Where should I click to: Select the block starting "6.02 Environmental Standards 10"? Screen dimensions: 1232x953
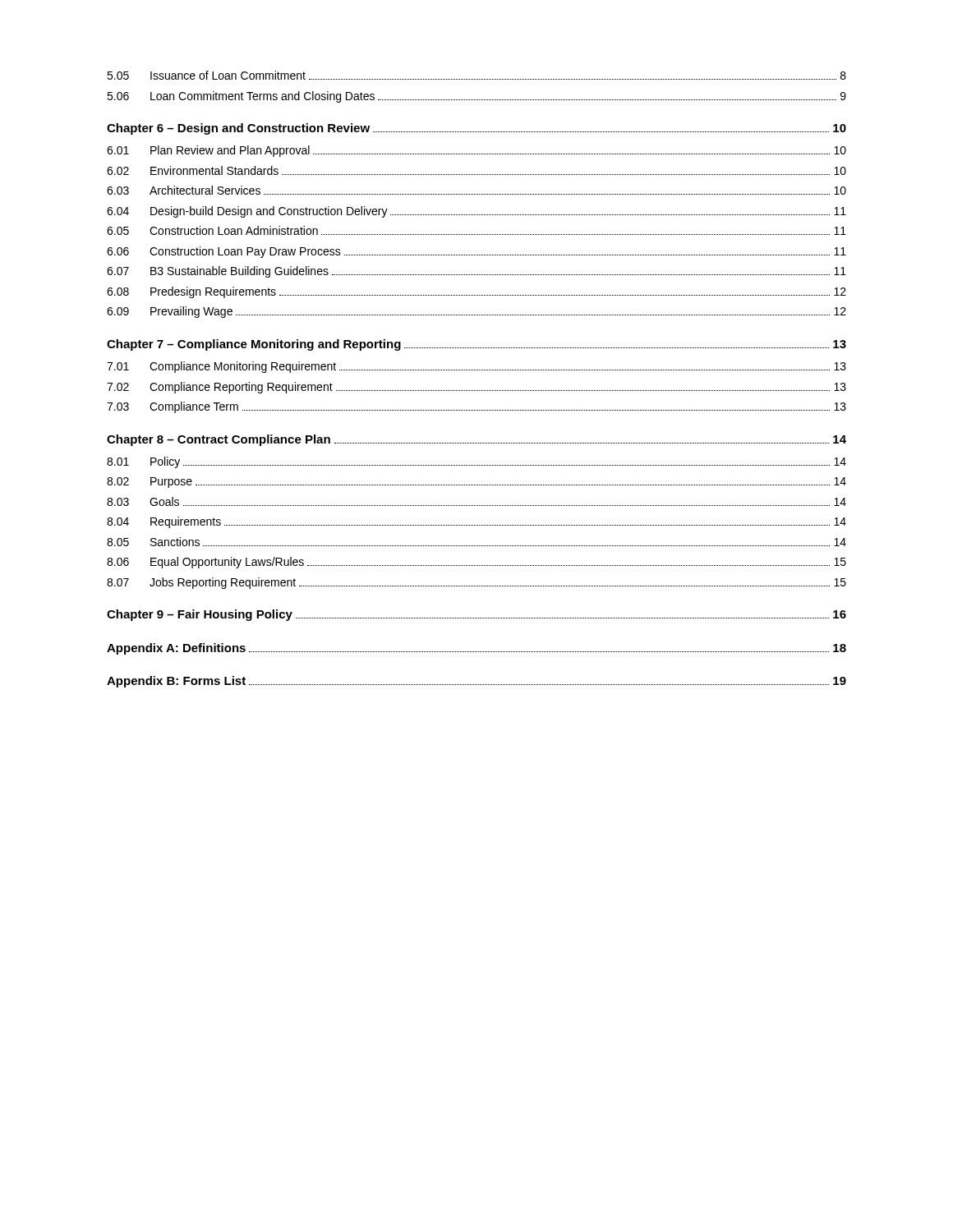[x=476, y=171]
